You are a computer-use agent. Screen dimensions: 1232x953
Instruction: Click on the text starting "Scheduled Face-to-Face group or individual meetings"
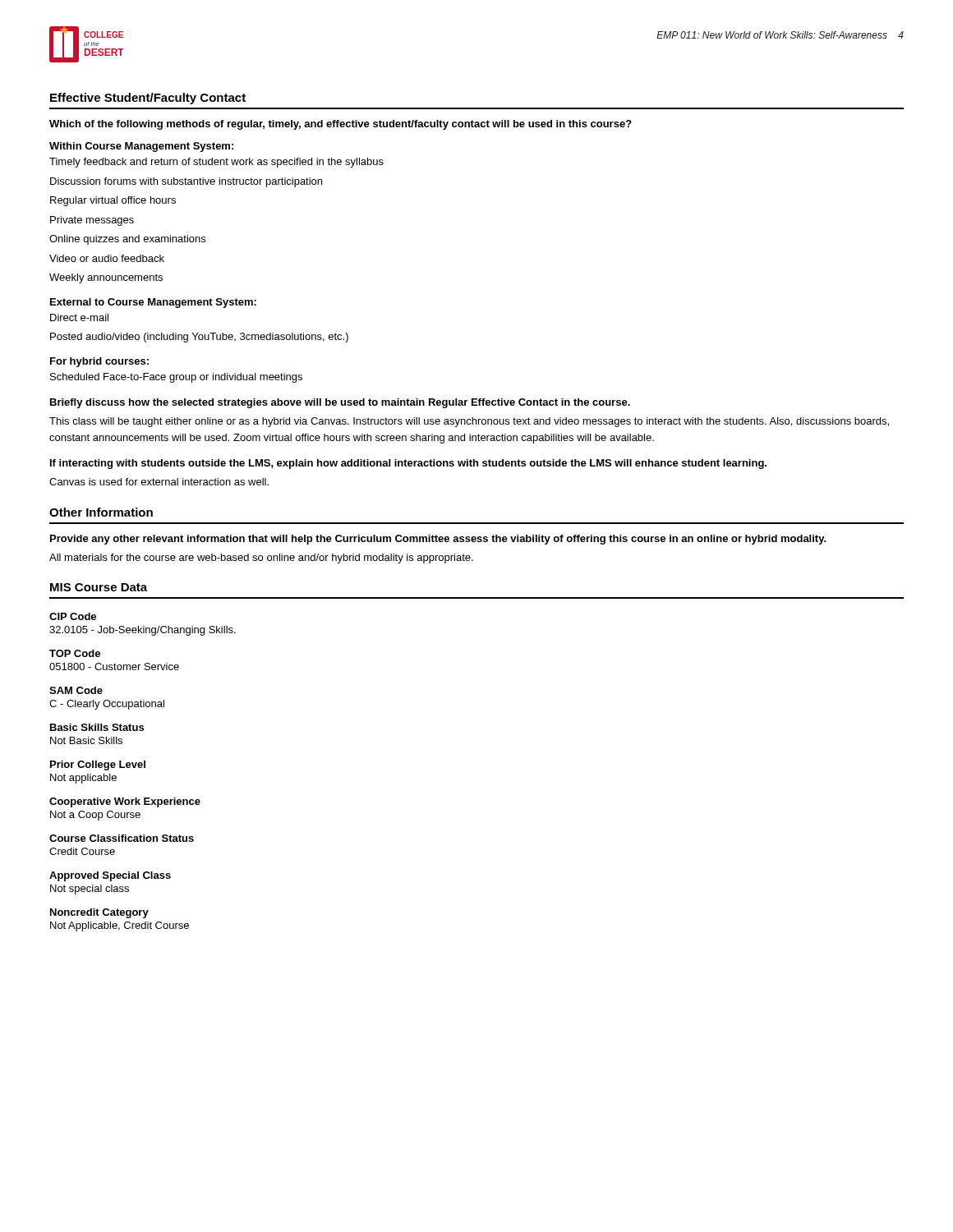(176, 376)
